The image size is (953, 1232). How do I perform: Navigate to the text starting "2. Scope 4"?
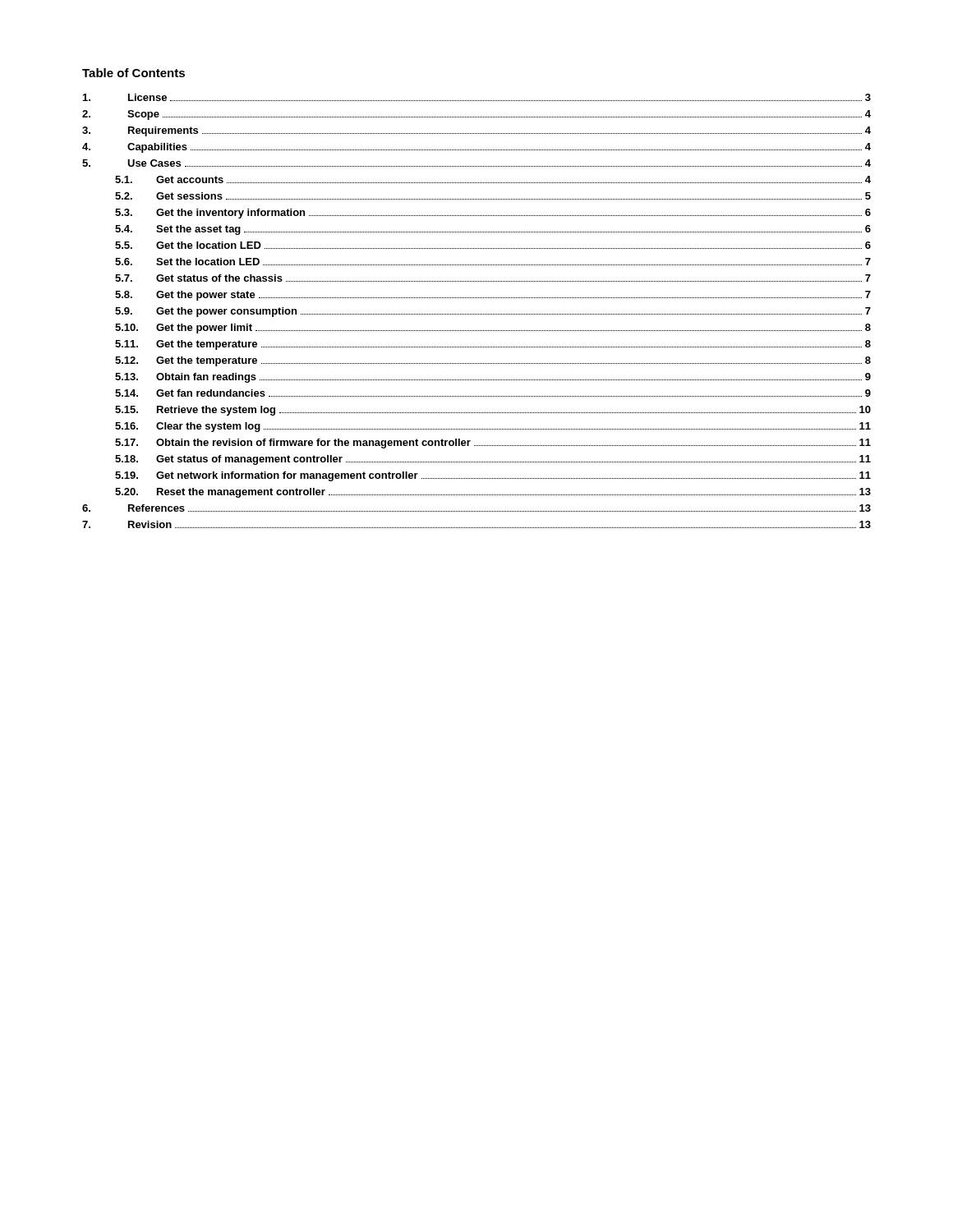click(x=476, y=114)
